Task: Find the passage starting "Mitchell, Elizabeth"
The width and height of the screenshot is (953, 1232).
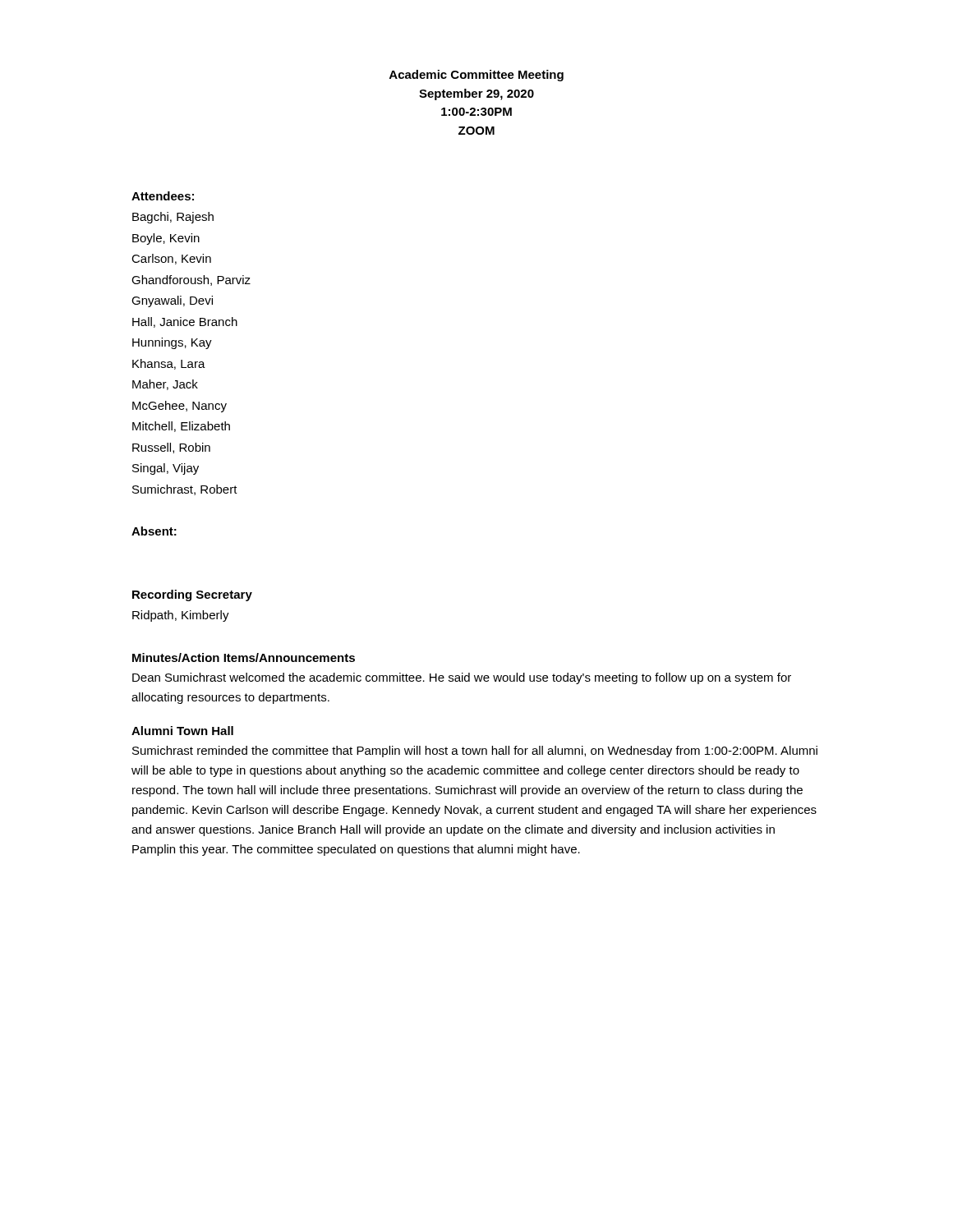Action: [x=181, y=426]
